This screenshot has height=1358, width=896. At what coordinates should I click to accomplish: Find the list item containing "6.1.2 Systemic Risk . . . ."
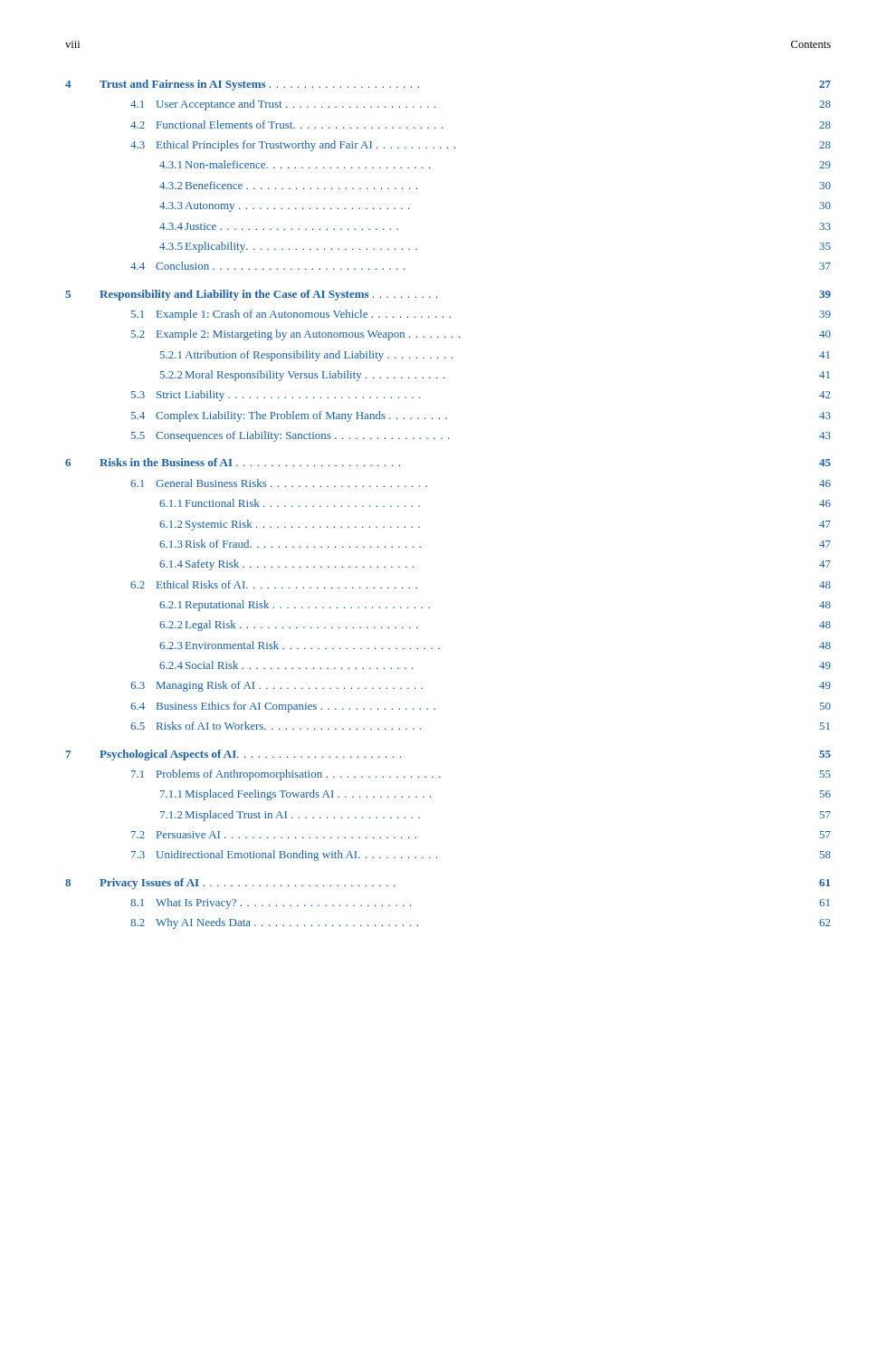pos(208,525)
